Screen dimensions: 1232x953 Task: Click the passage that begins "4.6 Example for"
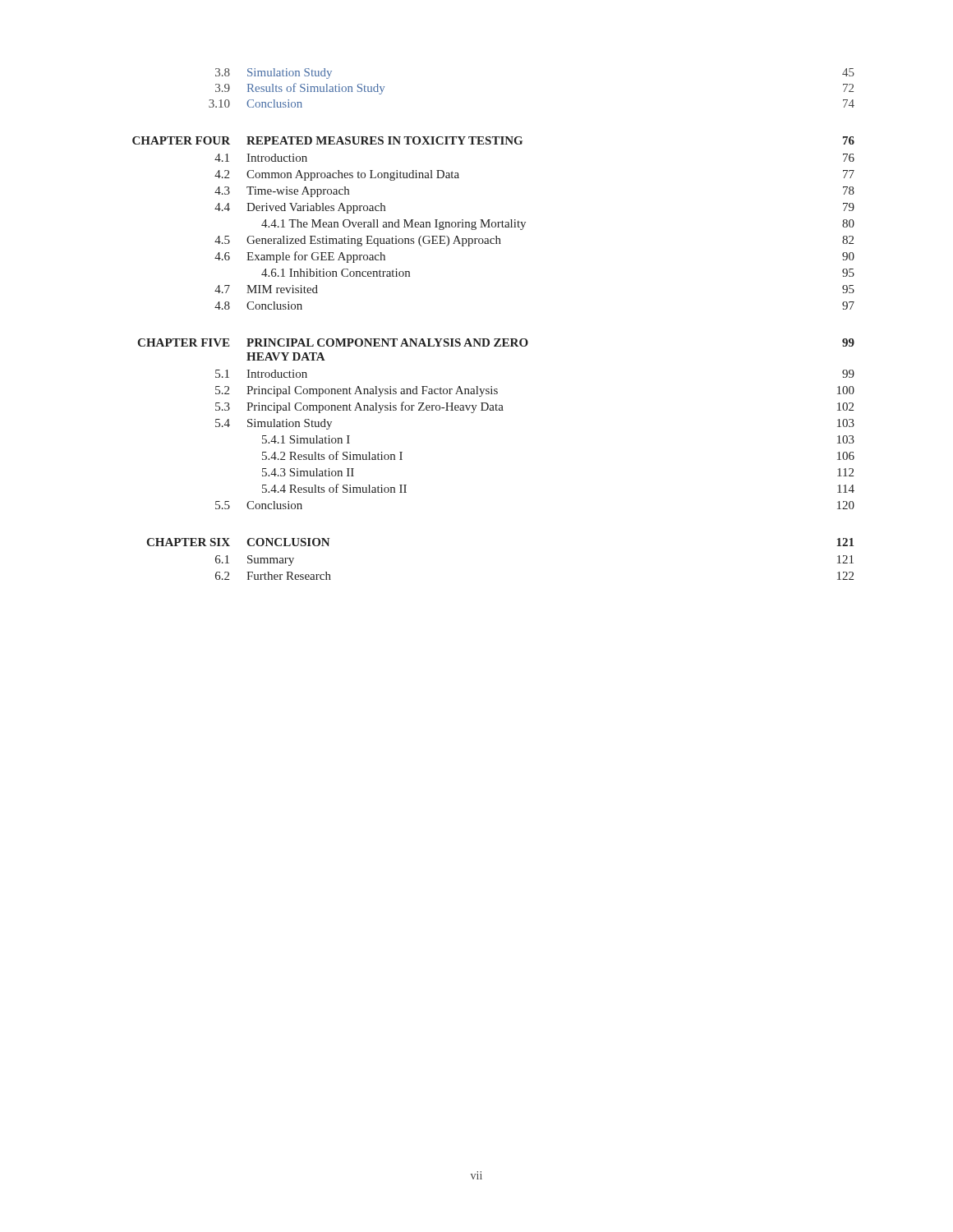(x=317, y=257)
